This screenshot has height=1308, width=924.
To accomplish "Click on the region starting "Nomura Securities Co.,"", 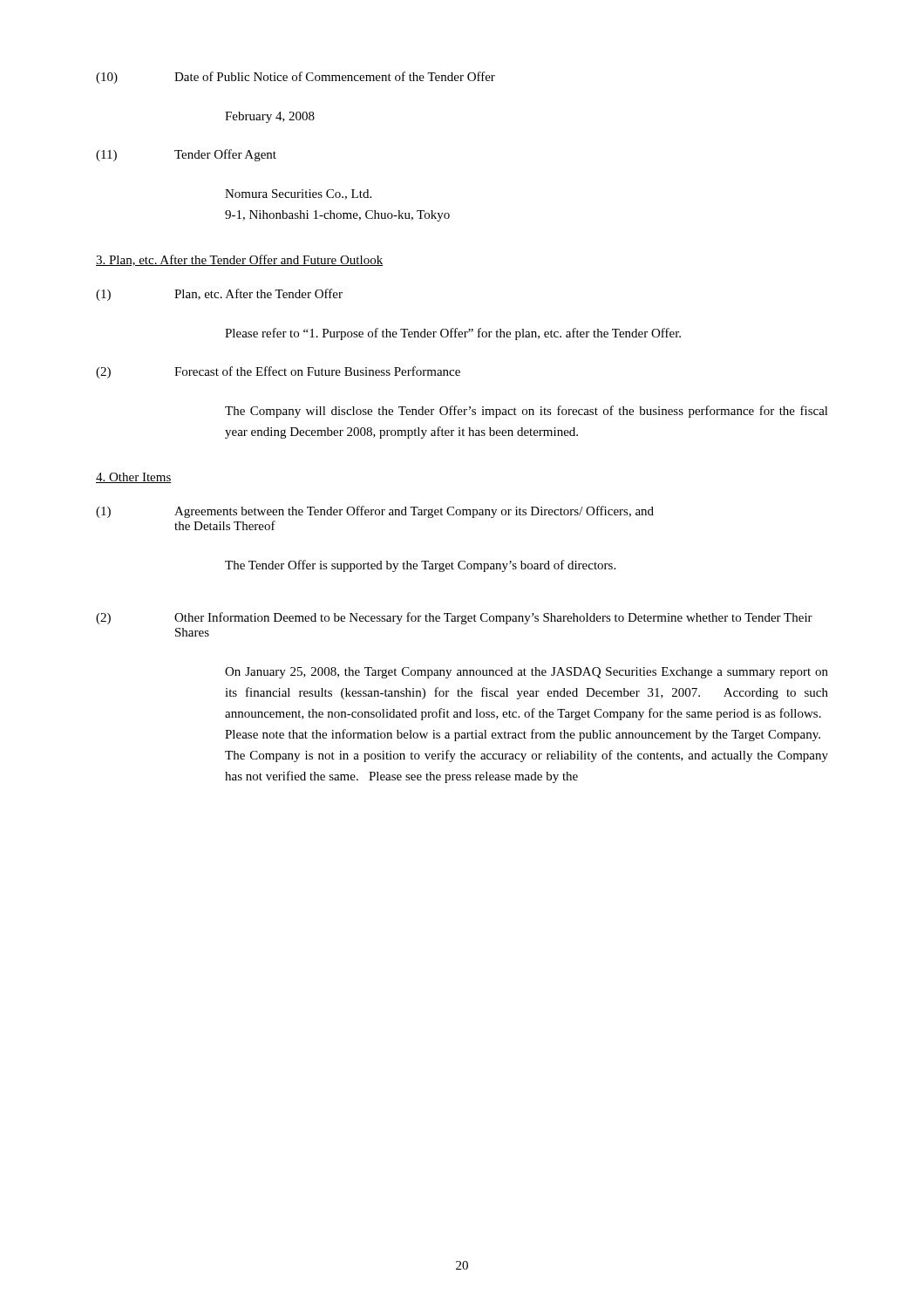I will tap(298, 194).
